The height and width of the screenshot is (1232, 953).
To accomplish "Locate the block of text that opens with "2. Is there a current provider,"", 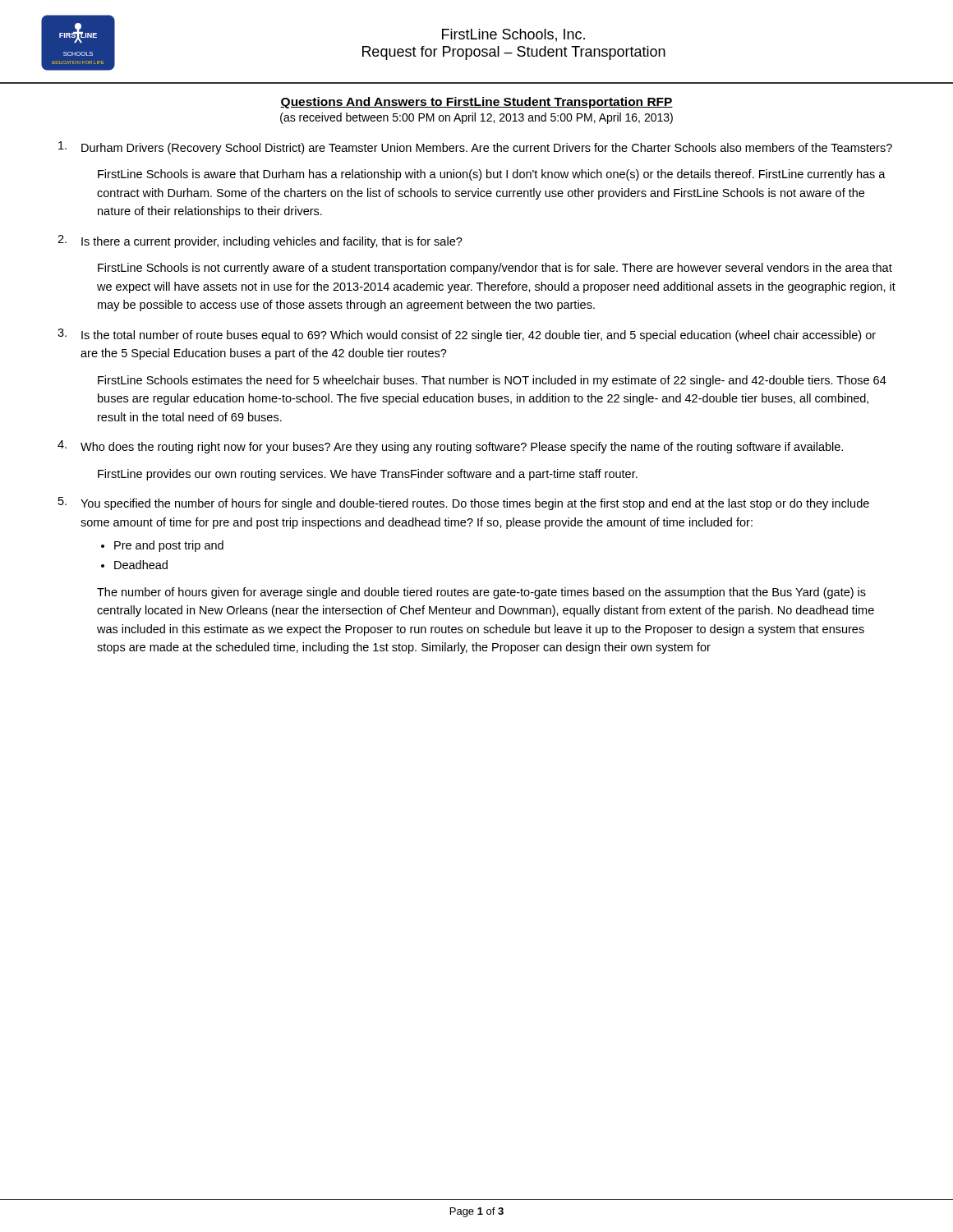I will (260, 241).
